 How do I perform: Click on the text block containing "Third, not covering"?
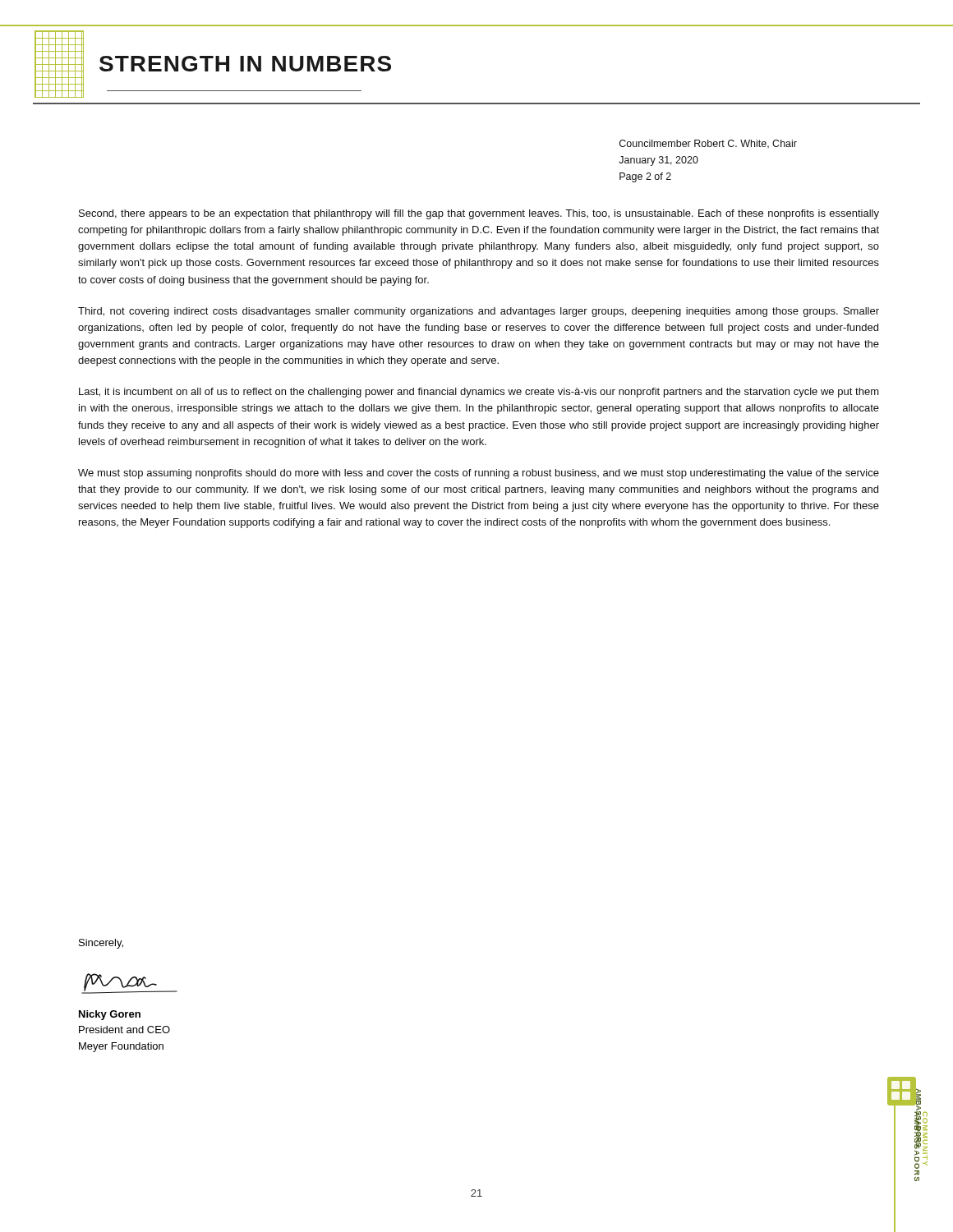[x=479, y=335]
